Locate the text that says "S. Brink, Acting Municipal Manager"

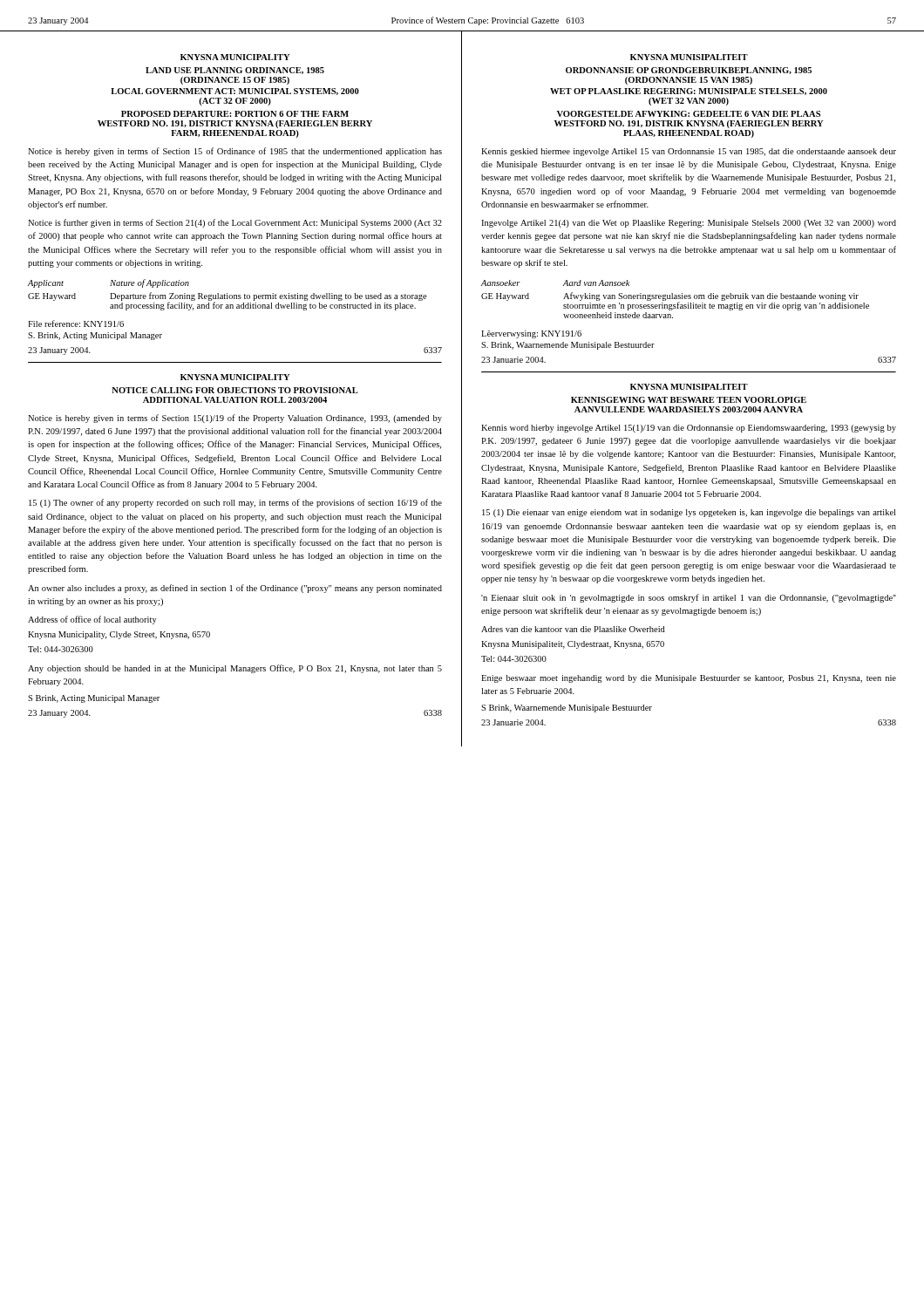pyautogui.click(x=95, y=335)
